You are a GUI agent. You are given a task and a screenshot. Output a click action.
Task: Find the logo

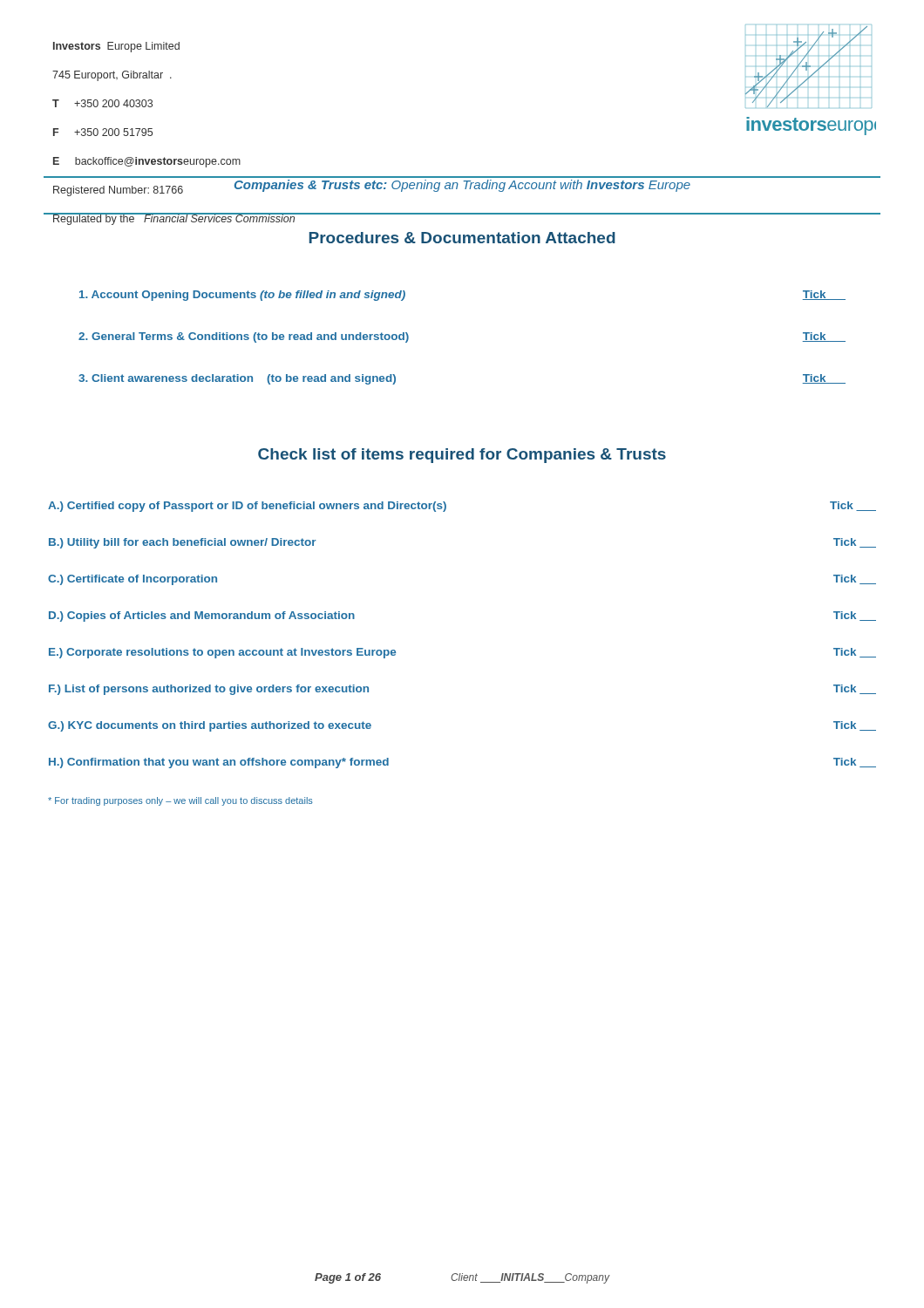tap(758, 87)
